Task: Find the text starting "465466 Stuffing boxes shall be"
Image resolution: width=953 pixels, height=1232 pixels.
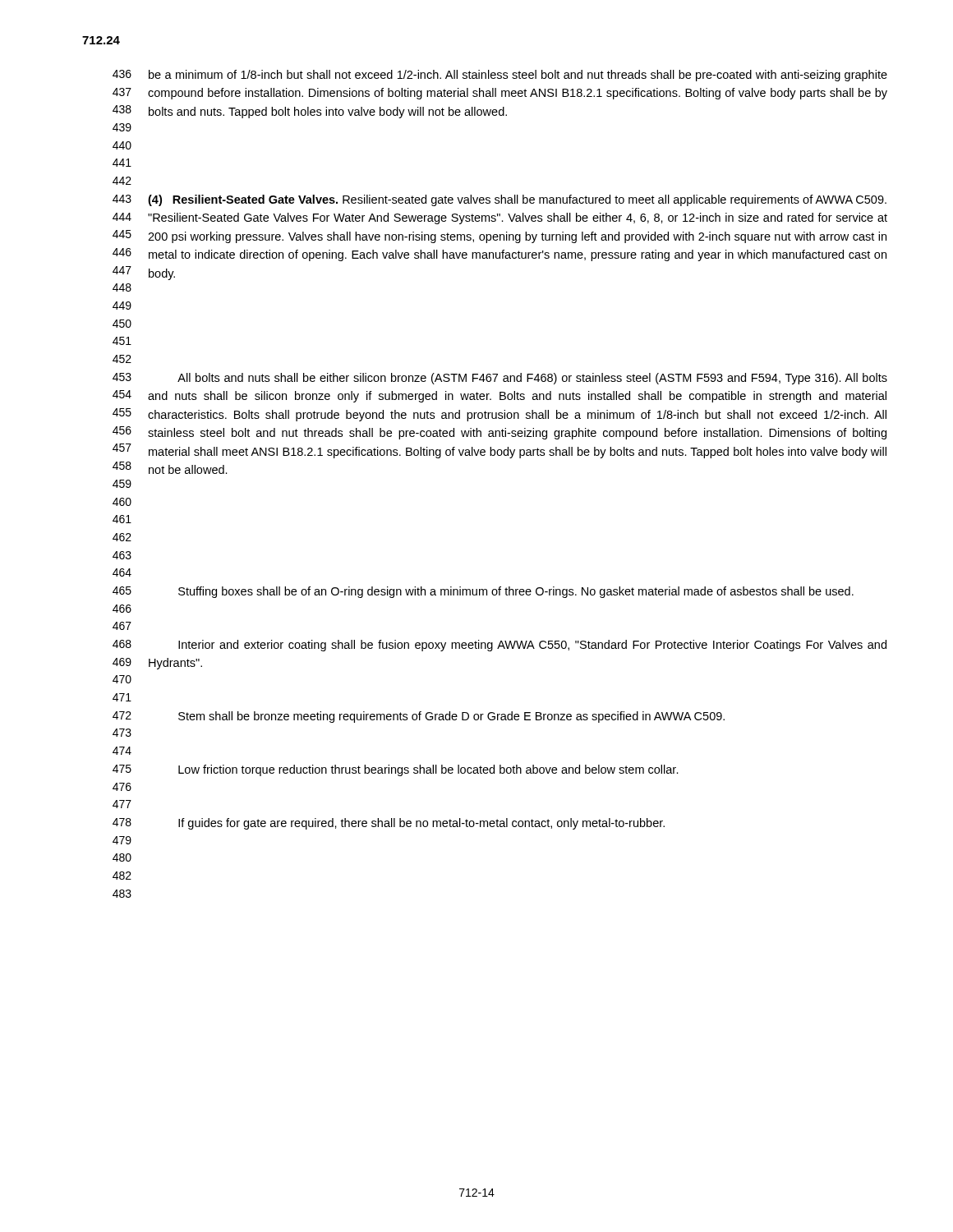Action: (485, 600)
